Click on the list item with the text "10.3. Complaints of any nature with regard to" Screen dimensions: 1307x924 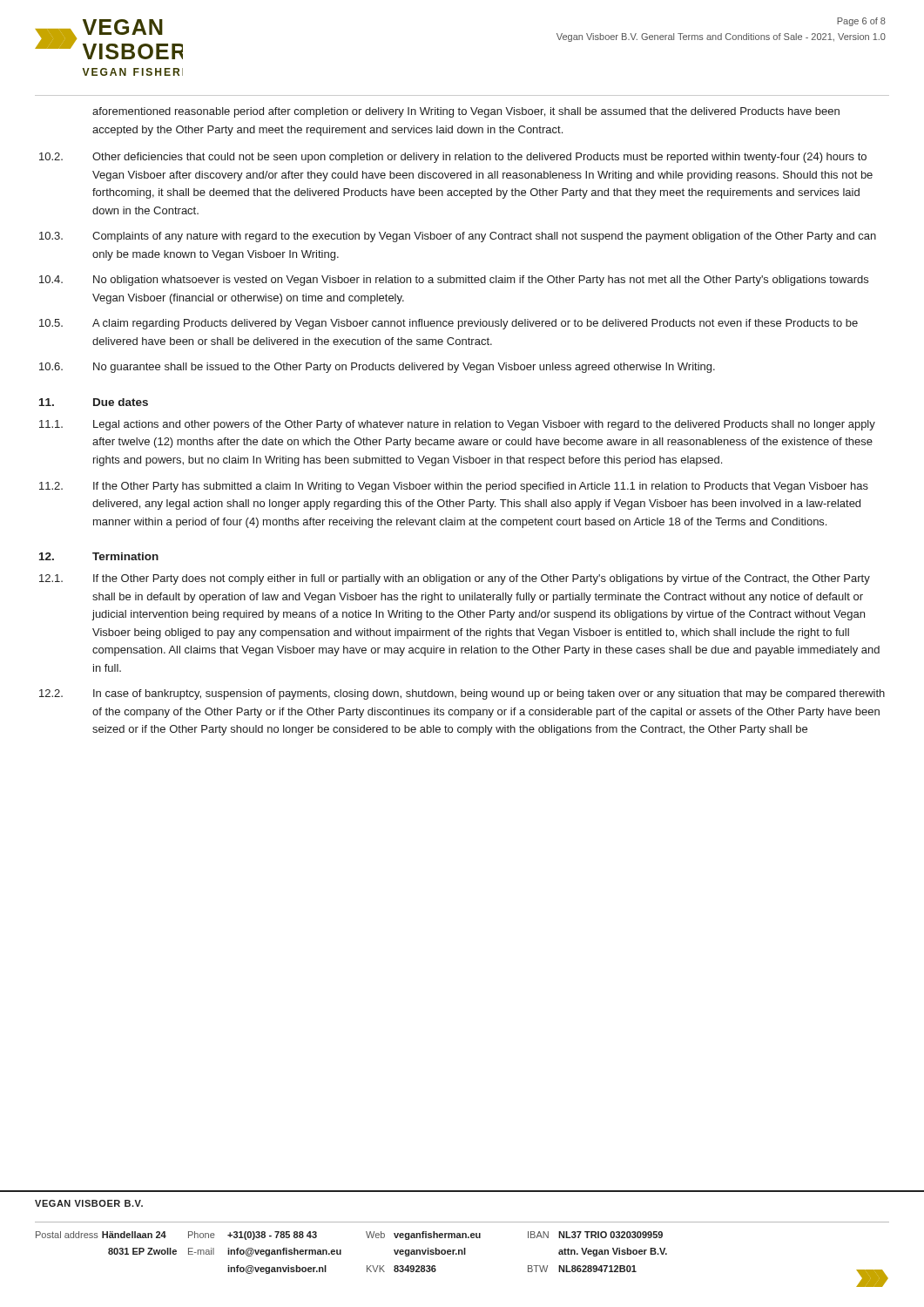(x=462, y=245)
